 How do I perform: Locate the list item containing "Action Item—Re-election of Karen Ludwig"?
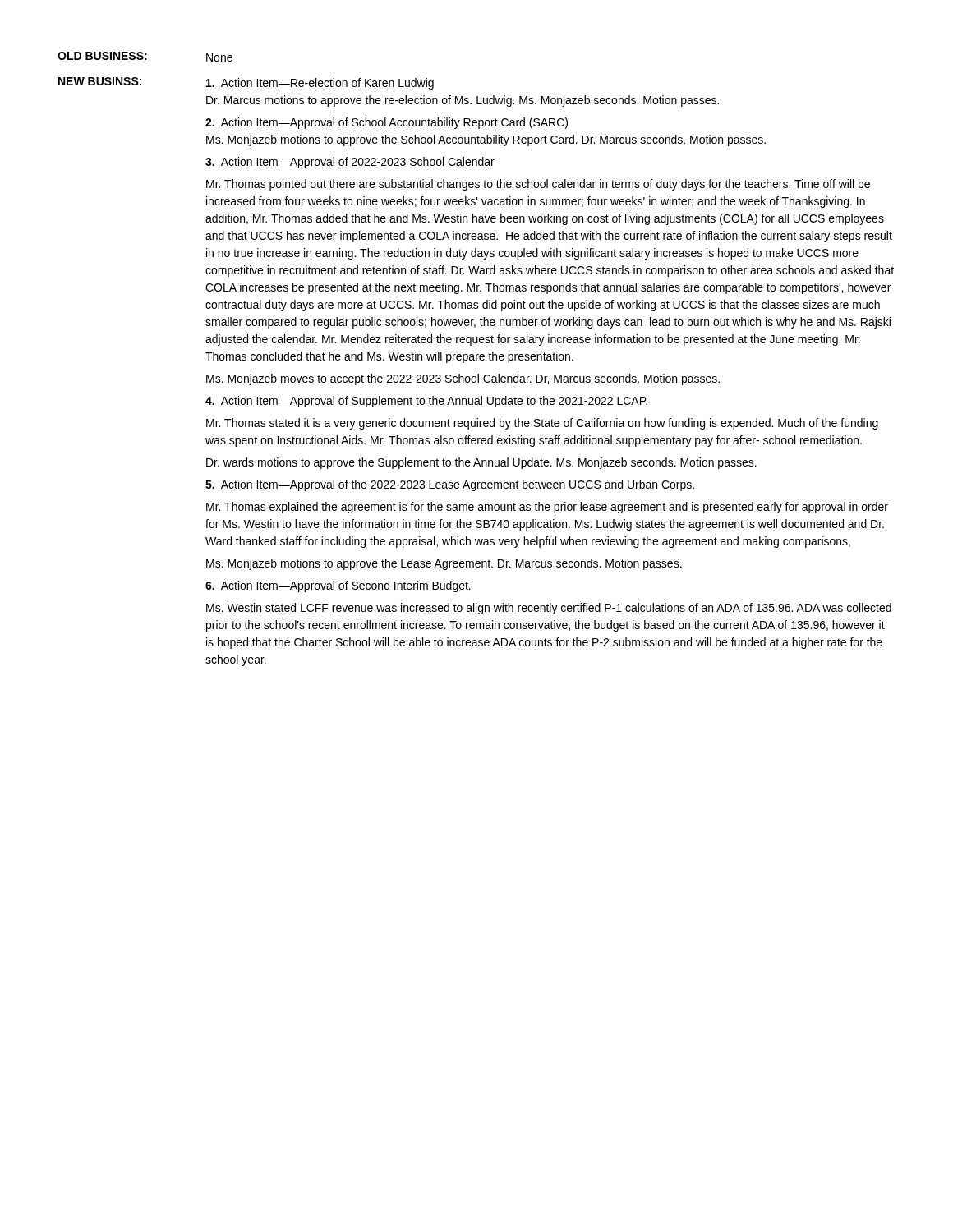(x=550, y=92)
